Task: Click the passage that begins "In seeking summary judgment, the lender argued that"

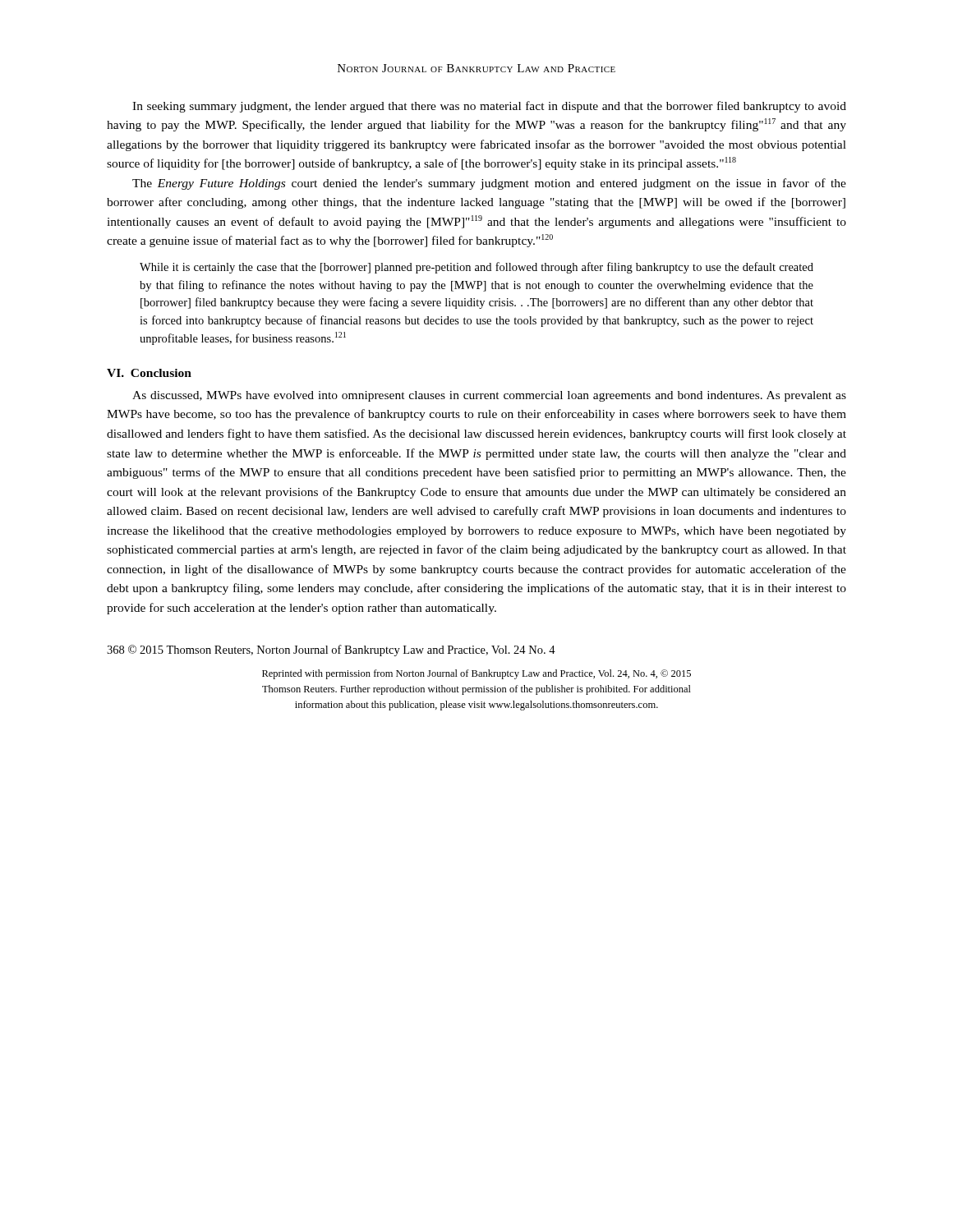Action: tap(476, 134)
